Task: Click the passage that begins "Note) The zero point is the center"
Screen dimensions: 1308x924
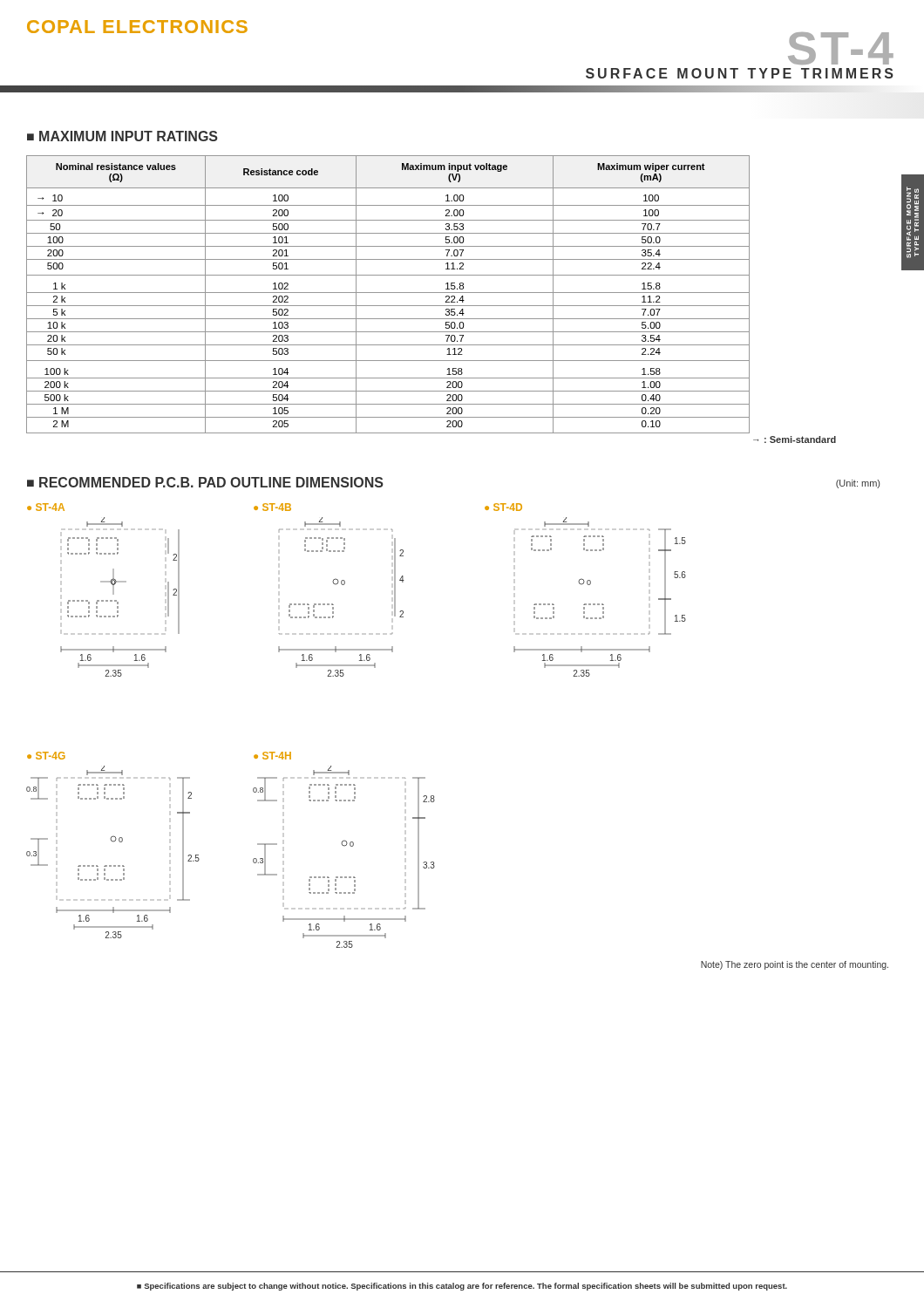Action: pos(795,964)
